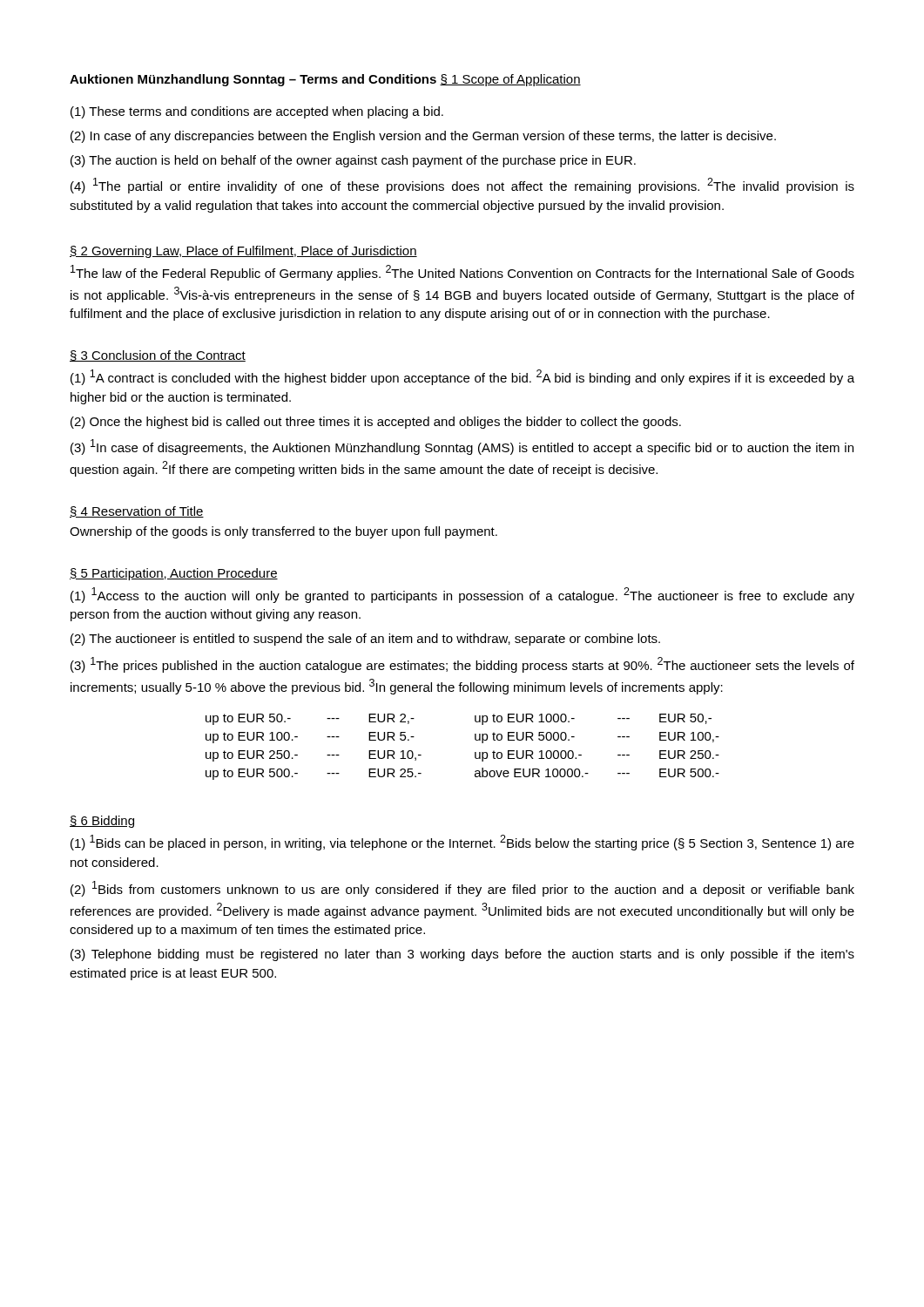Point to "§ 4 Reservation of Title"
Screen dimensions: 1307x924
pos(136,511)
